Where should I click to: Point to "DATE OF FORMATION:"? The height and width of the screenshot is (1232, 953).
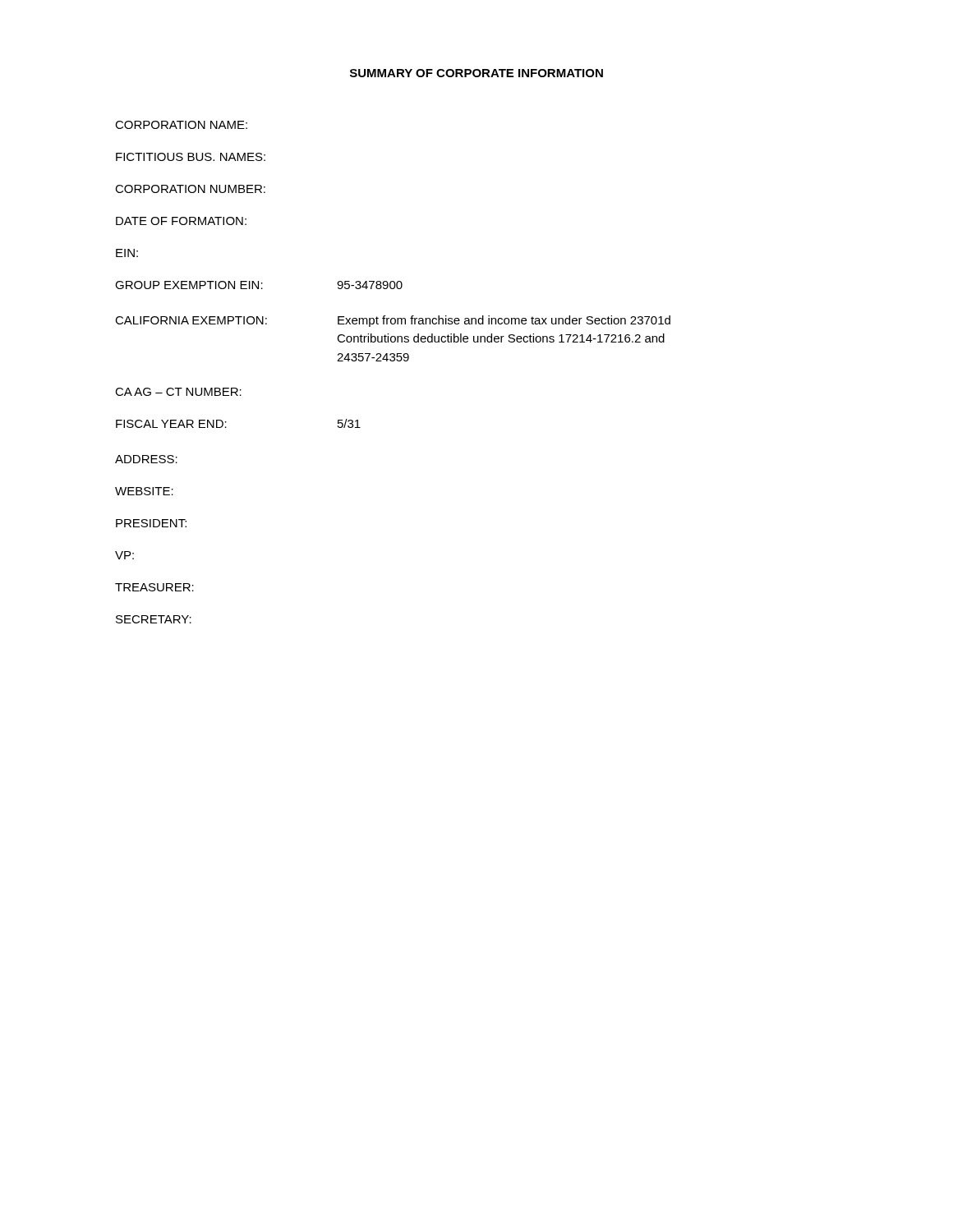[226, 220]
